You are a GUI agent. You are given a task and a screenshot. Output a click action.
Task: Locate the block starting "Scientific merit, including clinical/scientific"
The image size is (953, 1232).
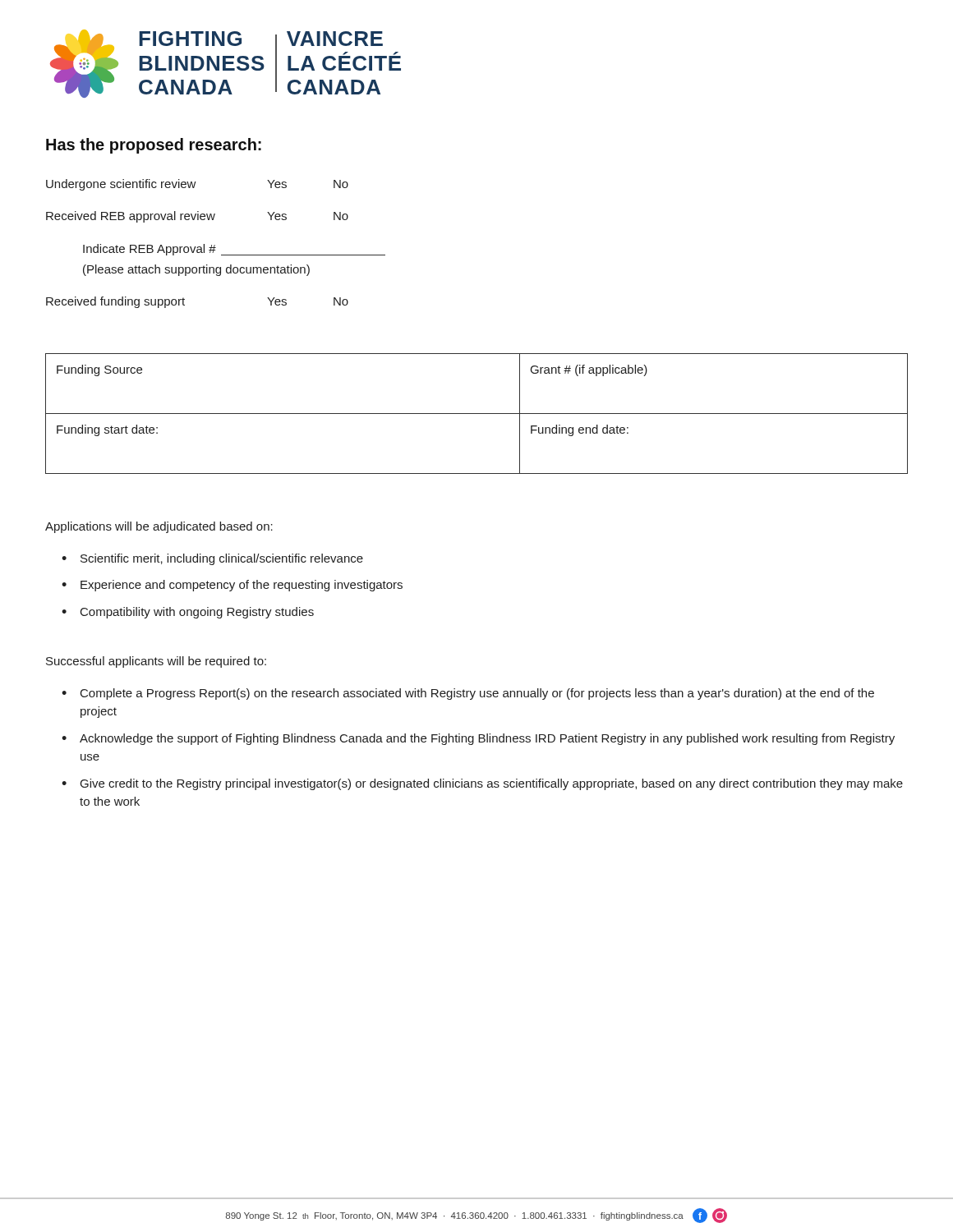tap(221, 558)
